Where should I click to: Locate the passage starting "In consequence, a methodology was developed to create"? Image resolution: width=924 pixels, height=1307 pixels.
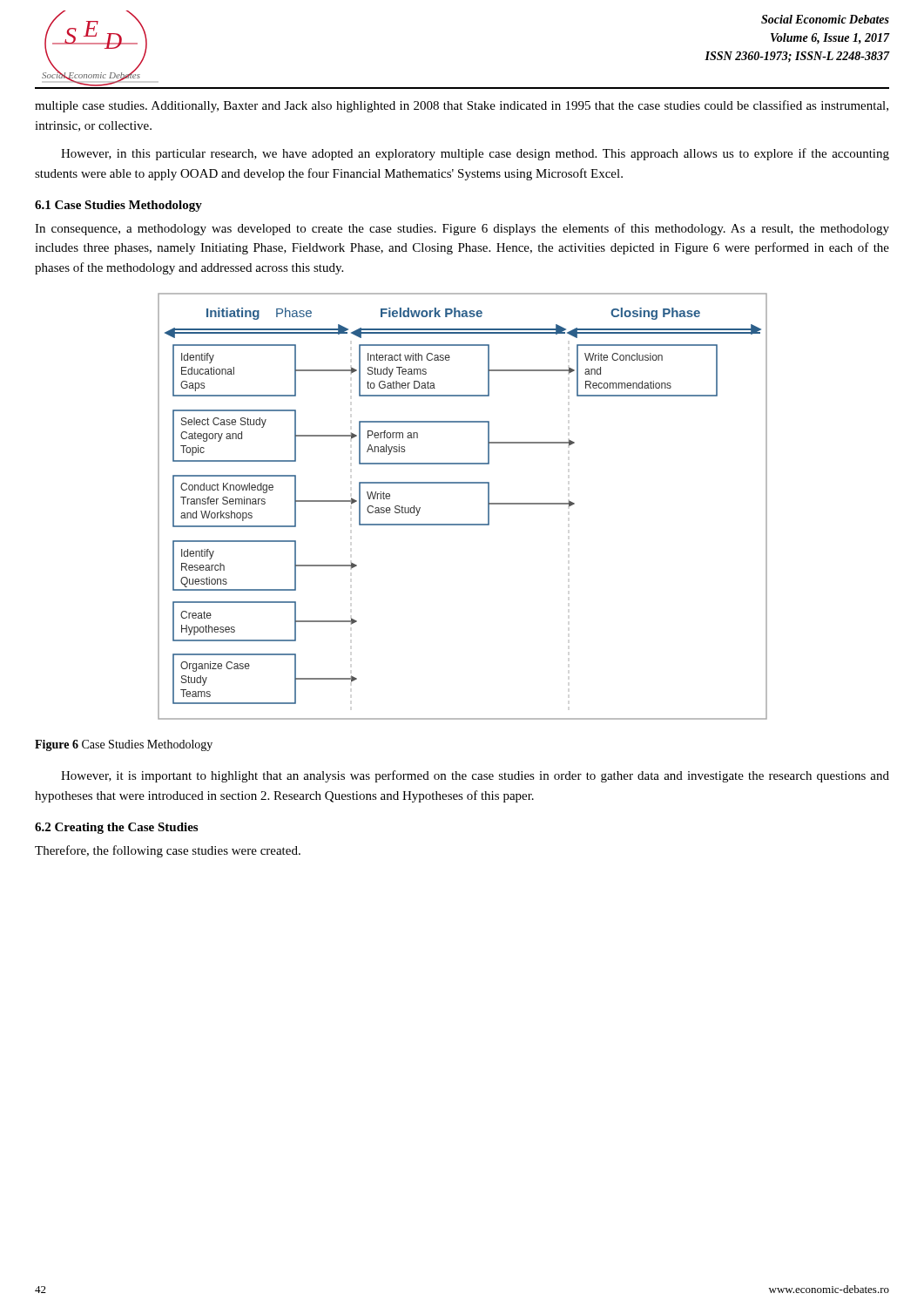(x=462, y=248)
